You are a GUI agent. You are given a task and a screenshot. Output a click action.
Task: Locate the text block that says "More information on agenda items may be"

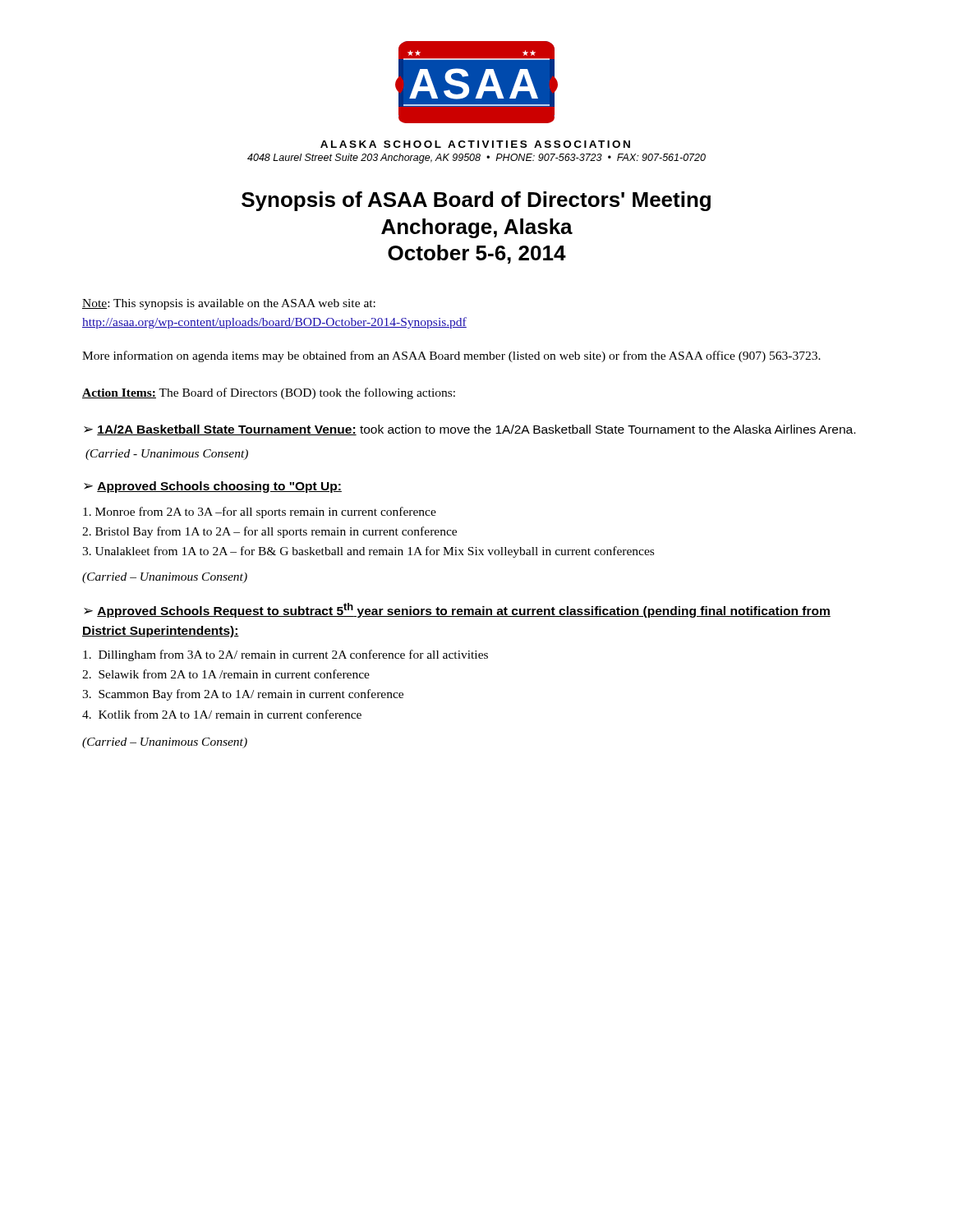coord(452,355)
